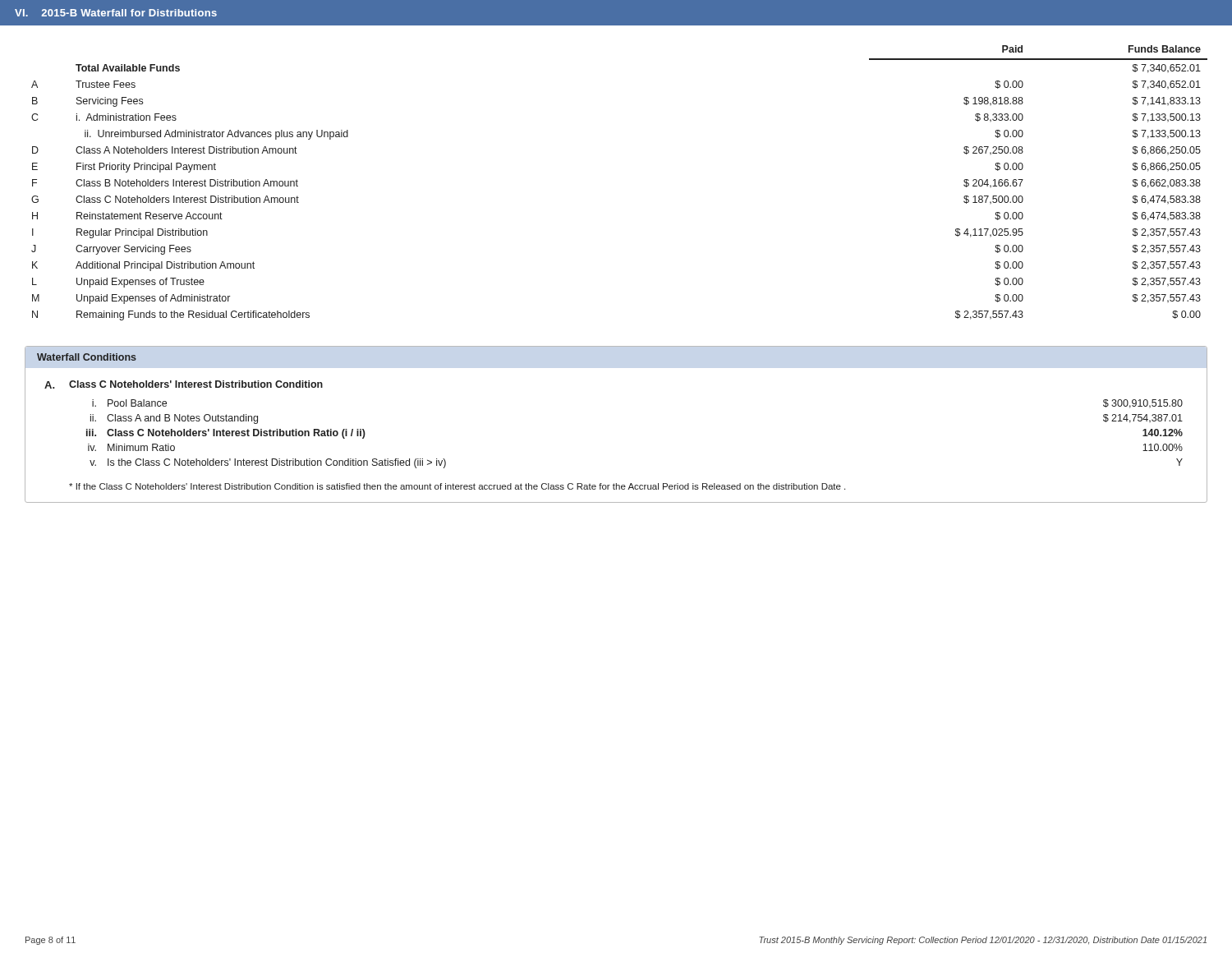Viewport: 1232px width, 953px height.
Task: Point to the text block starting "VI. 2015-B Waterfall for Distributions"
Action: click(116, 13)
